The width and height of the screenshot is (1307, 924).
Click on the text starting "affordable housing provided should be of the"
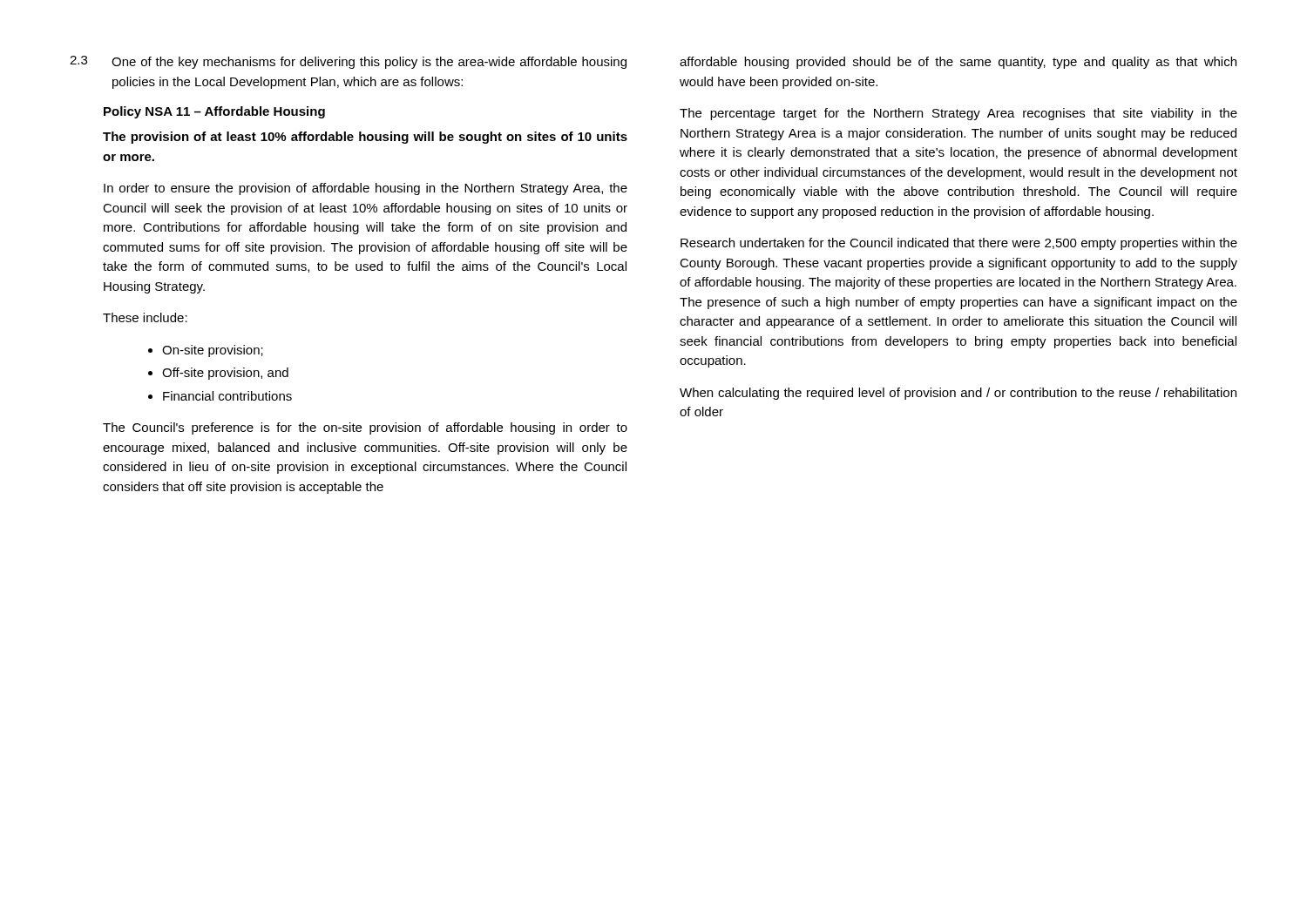click(958, 72)
